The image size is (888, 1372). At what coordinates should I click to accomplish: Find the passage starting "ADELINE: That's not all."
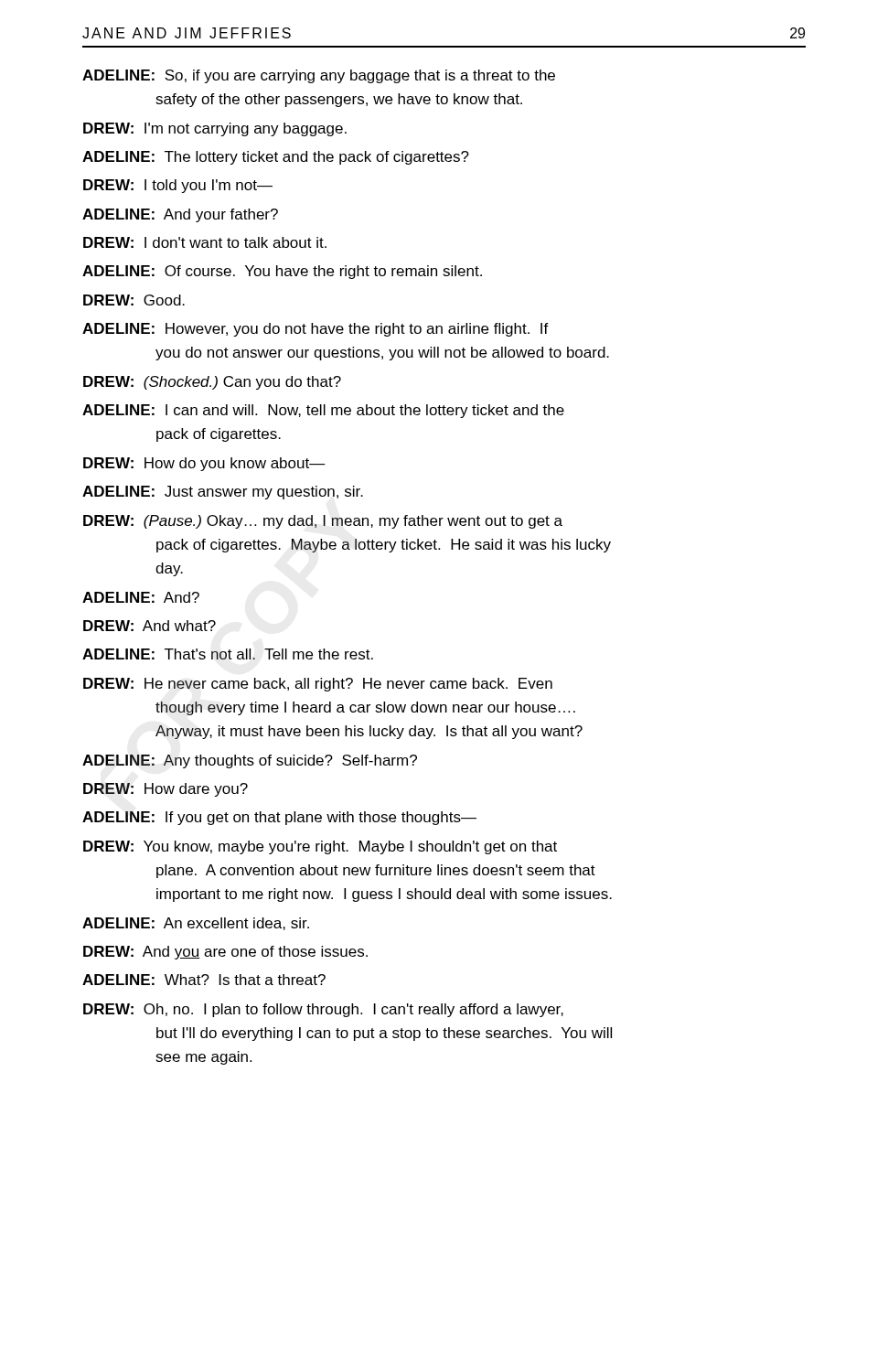pyautogui.click(x=228, y=655)
